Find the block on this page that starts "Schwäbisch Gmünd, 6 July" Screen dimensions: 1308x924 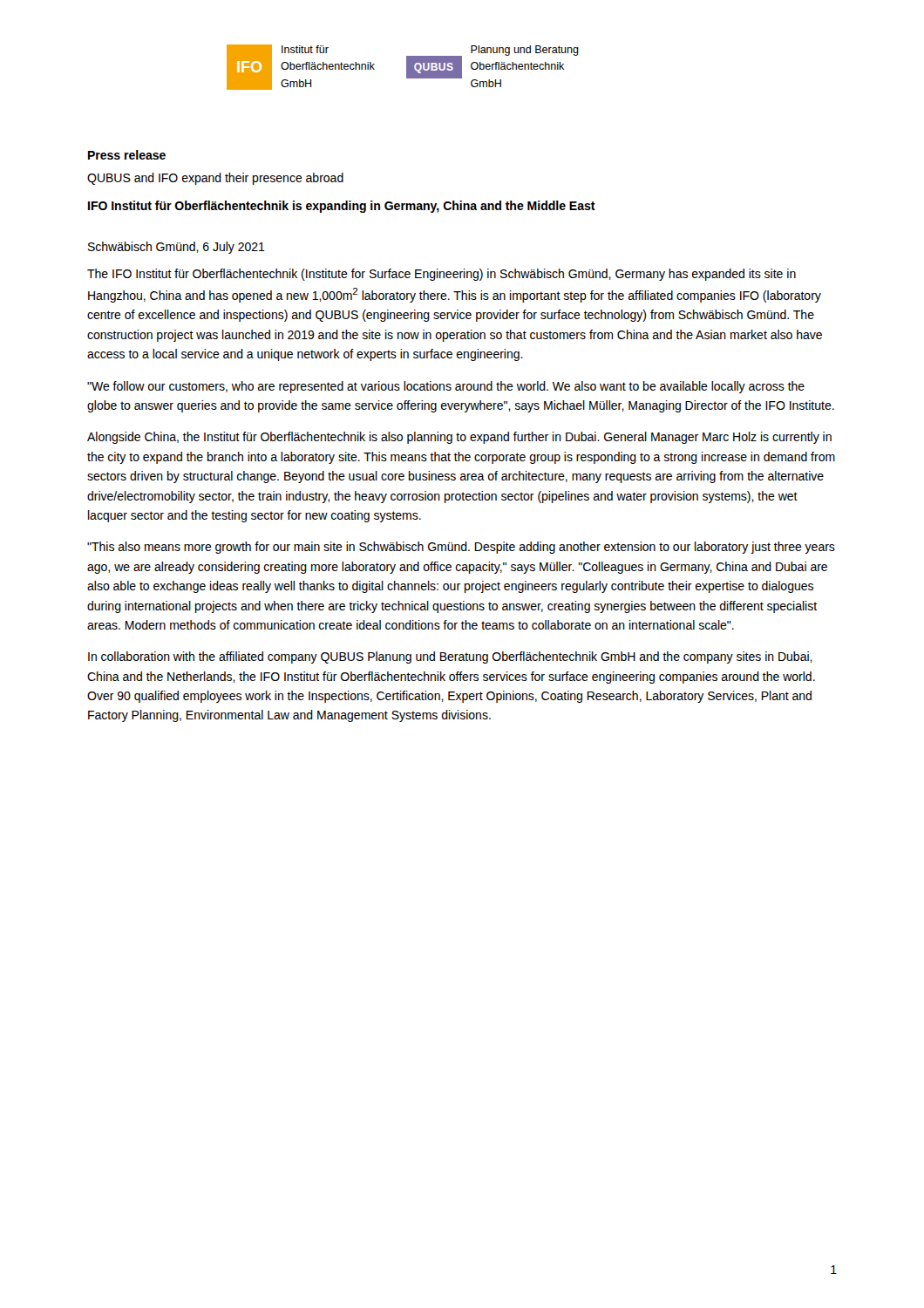click(176, 247)
